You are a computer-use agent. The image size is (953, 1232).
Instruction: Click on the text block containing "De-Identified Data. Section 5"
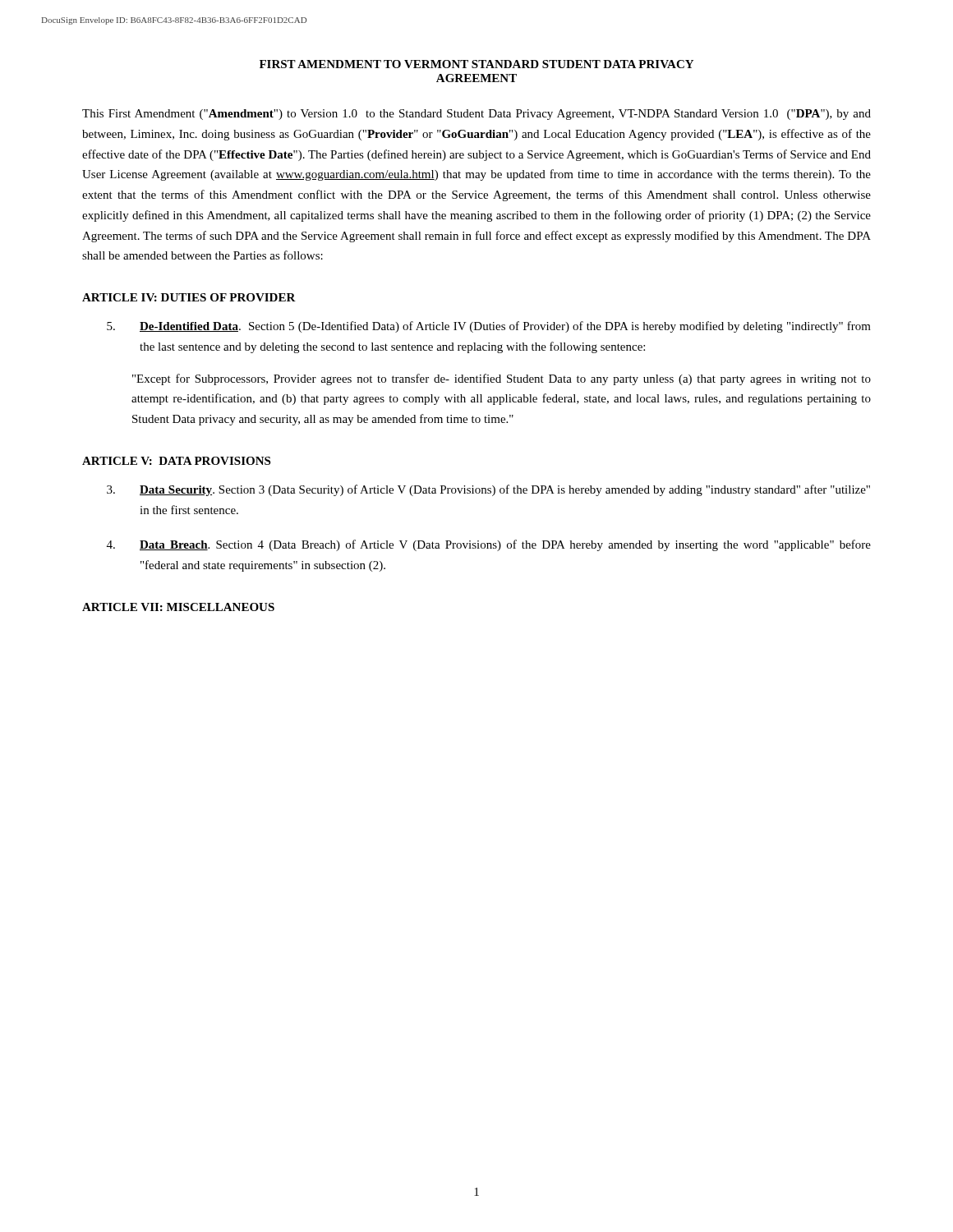coord(476,337)
